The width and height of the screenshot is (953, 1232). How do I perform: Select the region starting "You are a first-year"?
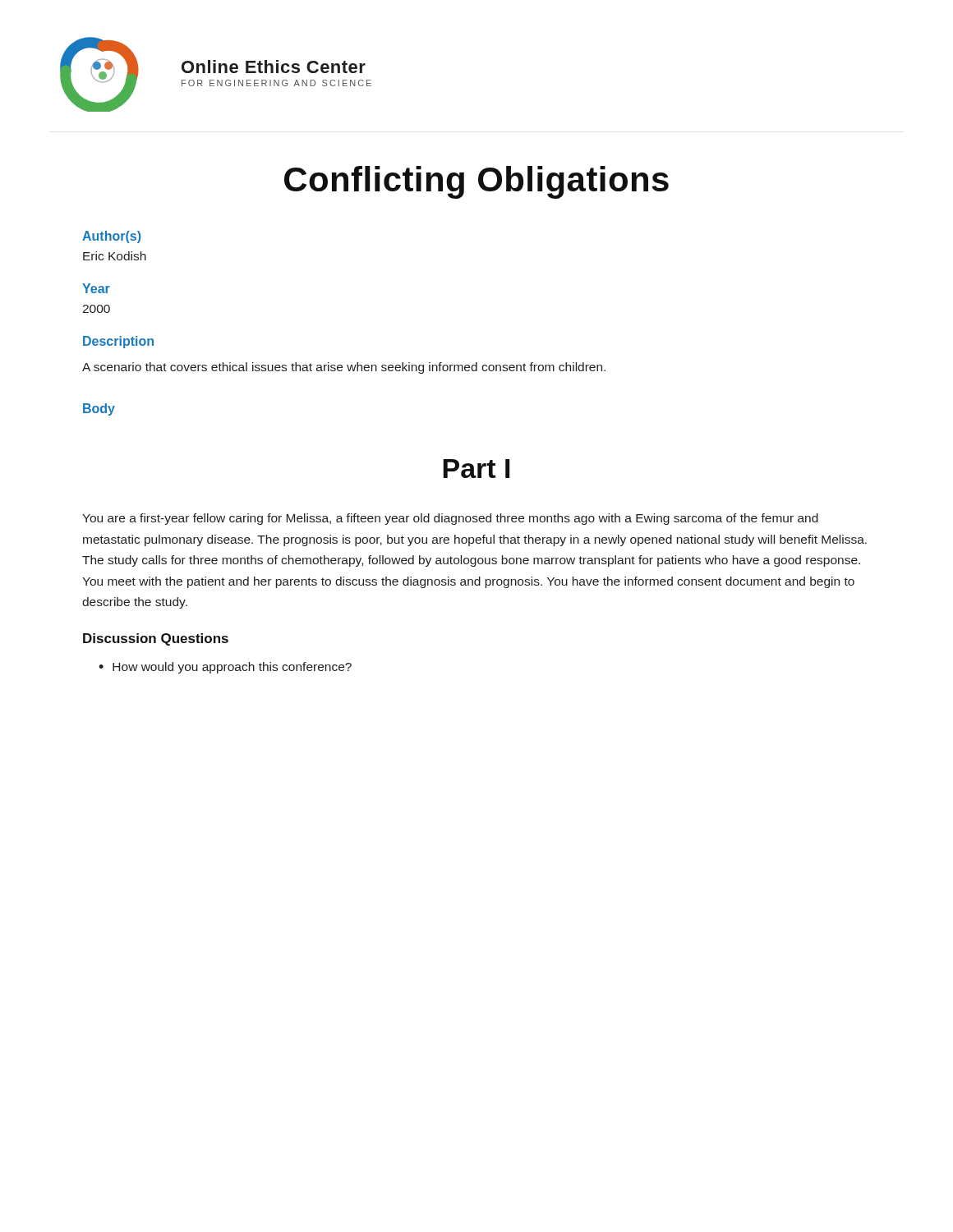click(x=475, y=560)
